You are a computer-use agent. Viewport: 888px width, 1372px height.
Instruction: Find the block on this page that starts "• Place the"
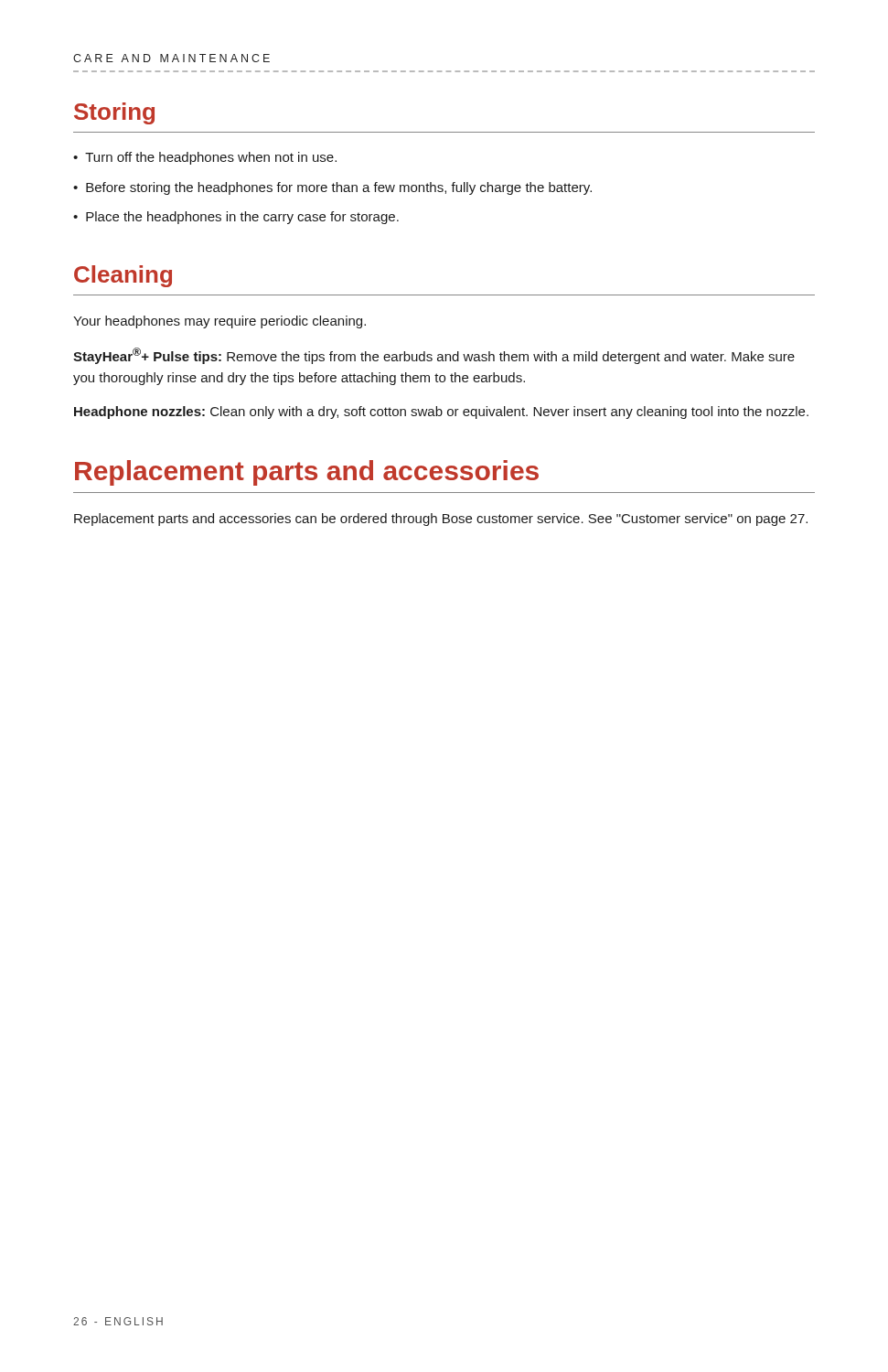[236, 217]
